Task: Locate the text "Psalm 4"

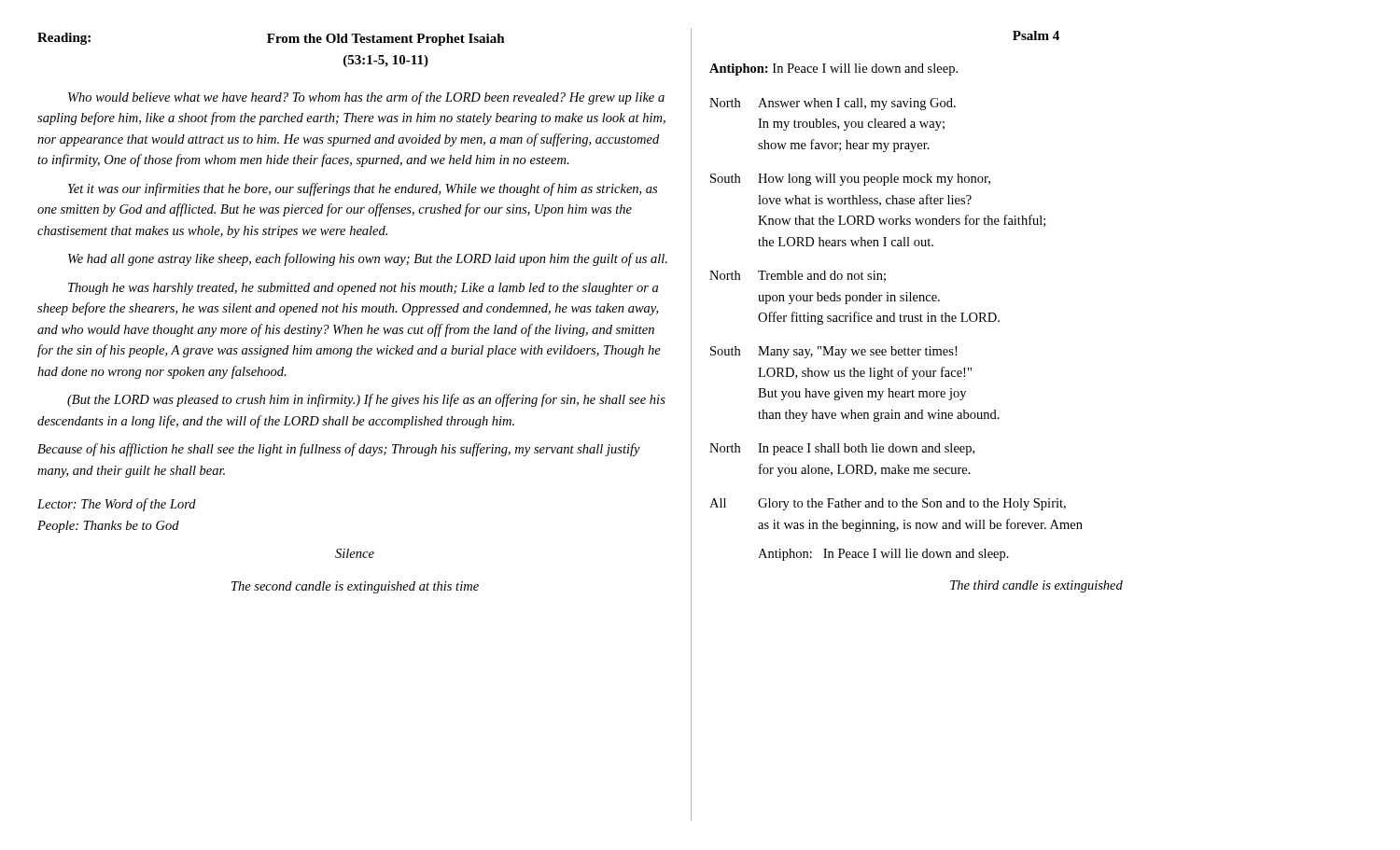Action: pos(1036,35)
